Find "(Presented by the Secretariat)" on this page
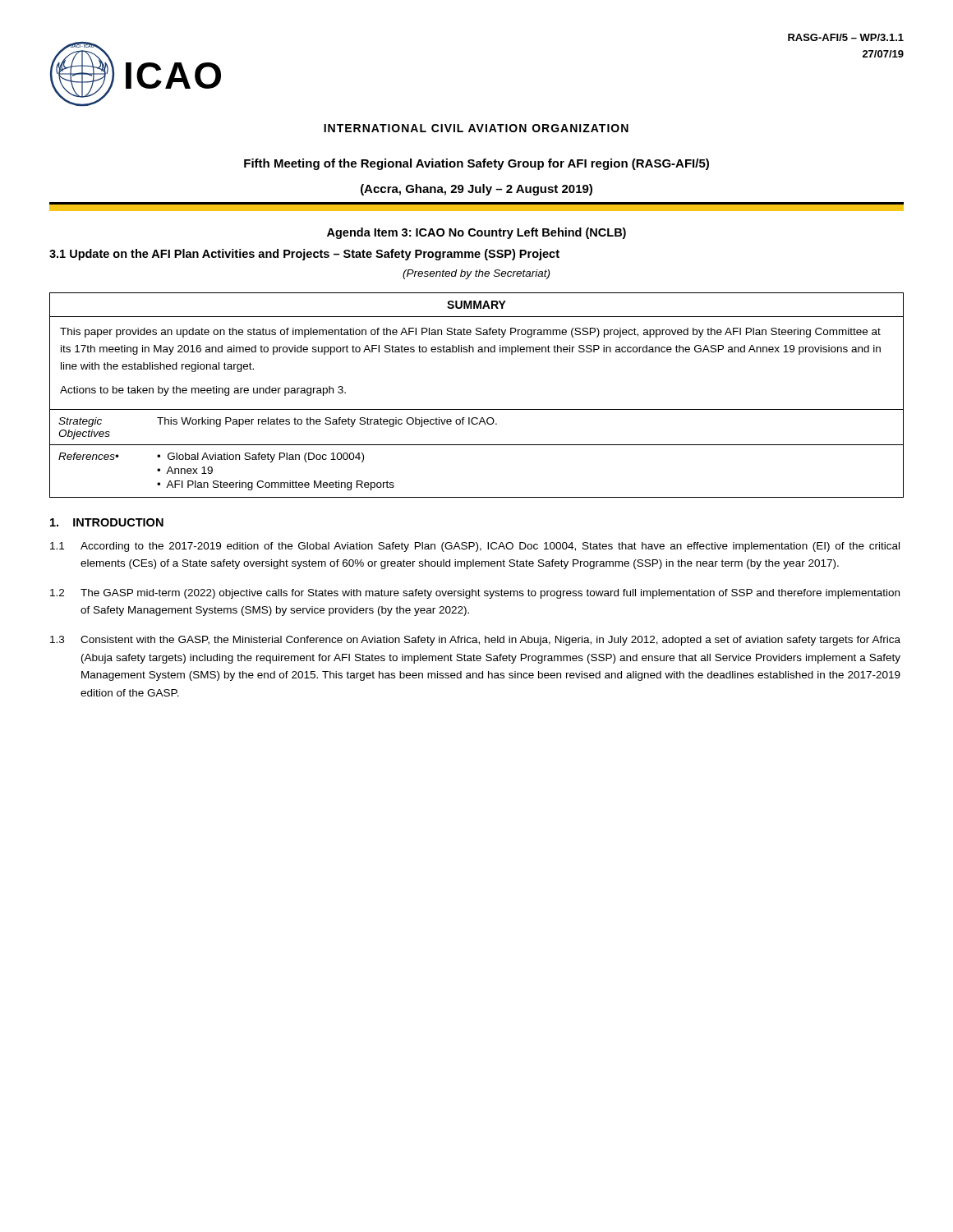 pyautogui.click(x=476, y=273)
